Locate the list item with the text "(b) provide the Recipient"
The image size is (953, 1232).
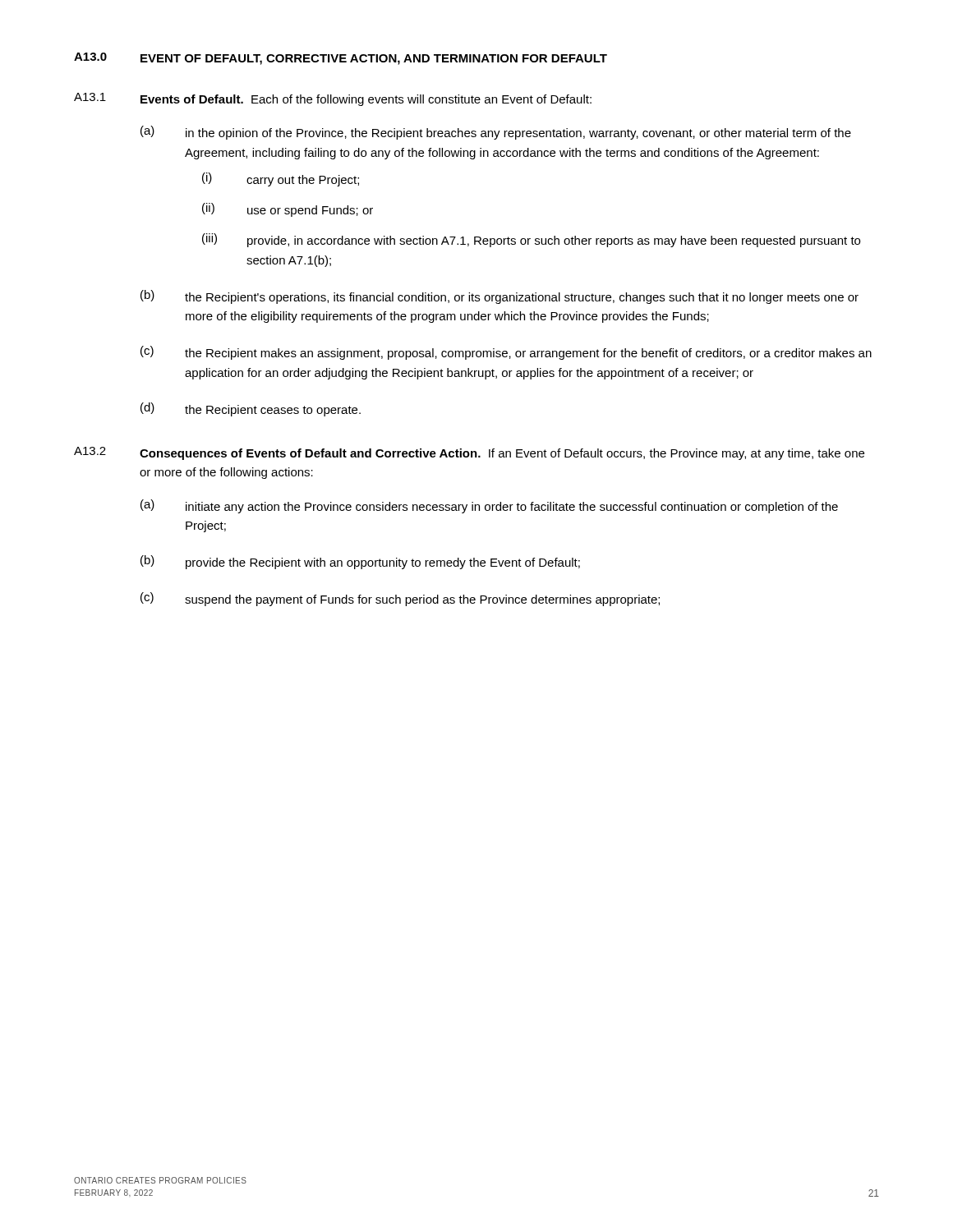360,562
